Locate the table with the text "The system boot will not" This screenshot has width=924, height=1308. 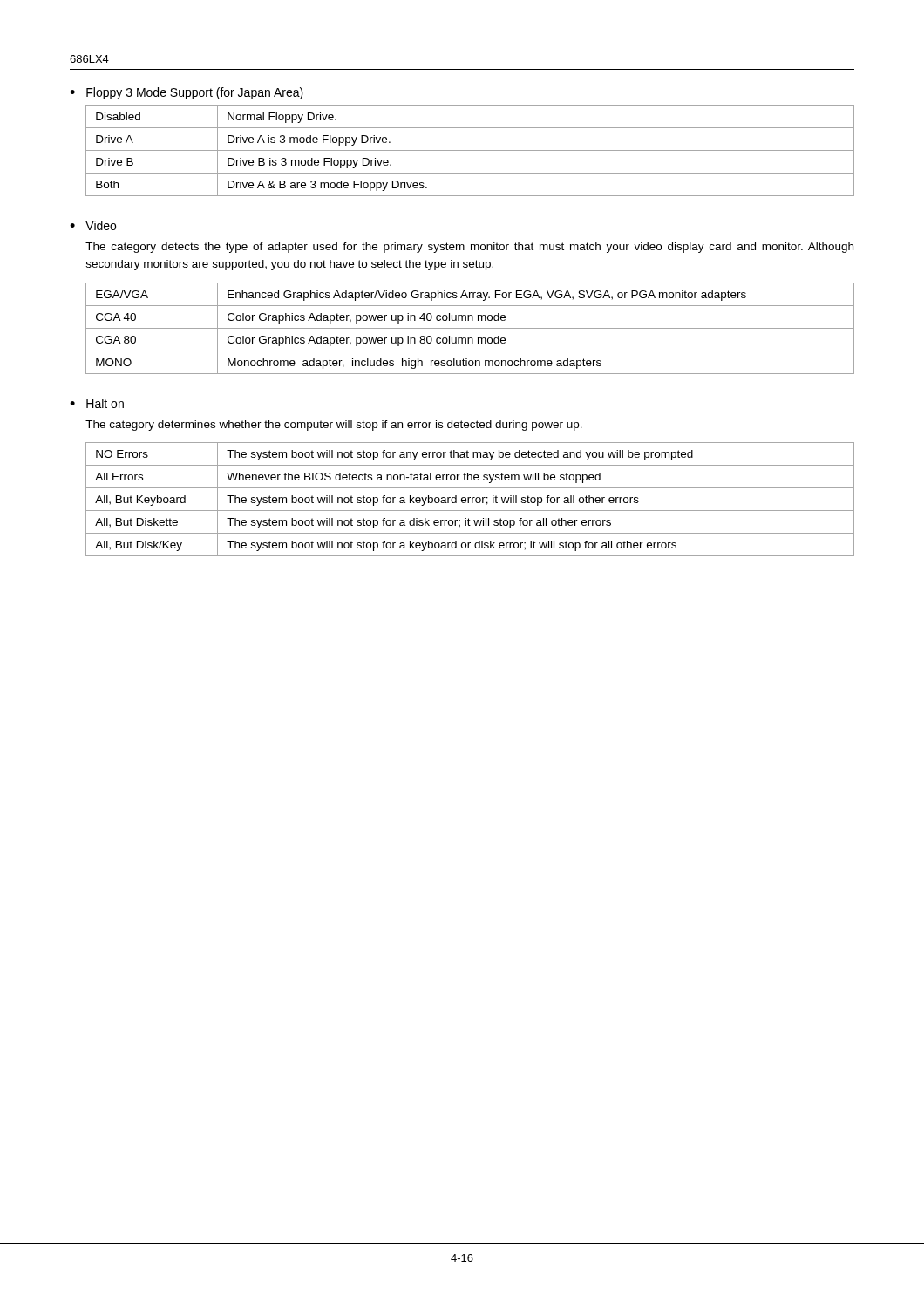pyautogui.click(x=470, y=499)
